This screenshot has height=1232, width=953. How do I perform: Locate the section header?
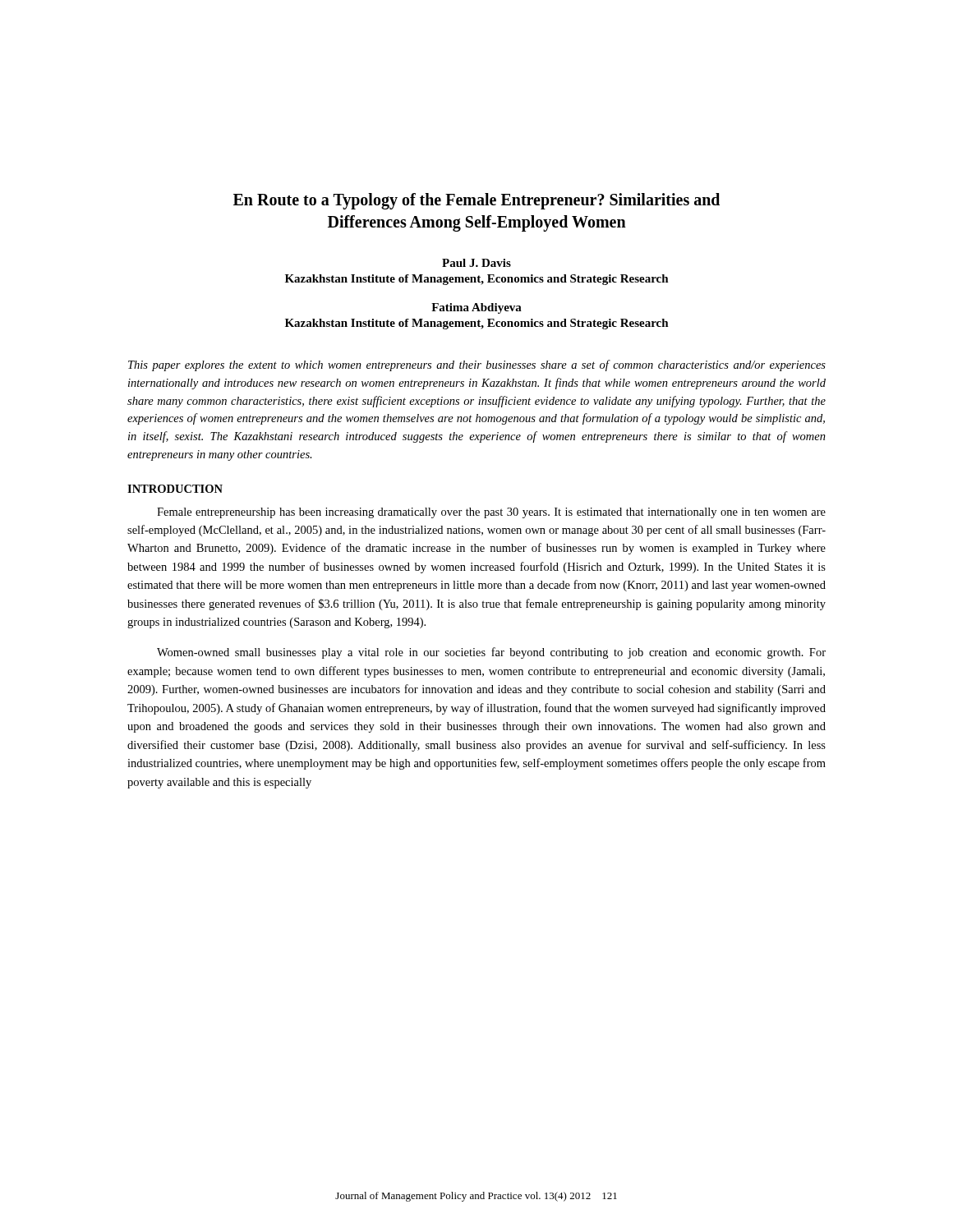point(175,488)
